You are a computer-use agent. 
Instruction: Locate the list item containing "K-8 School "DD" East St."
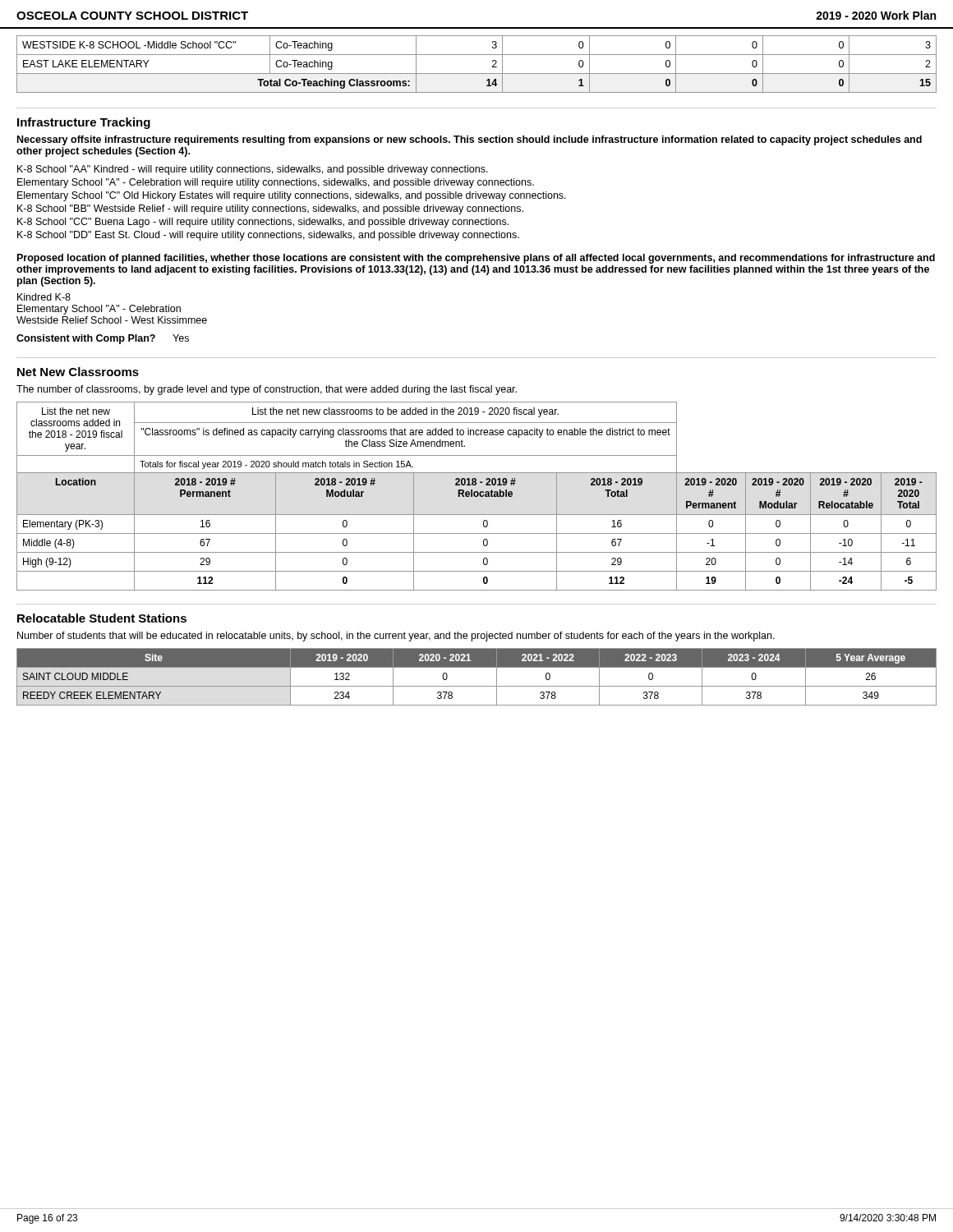click(268, 235)
